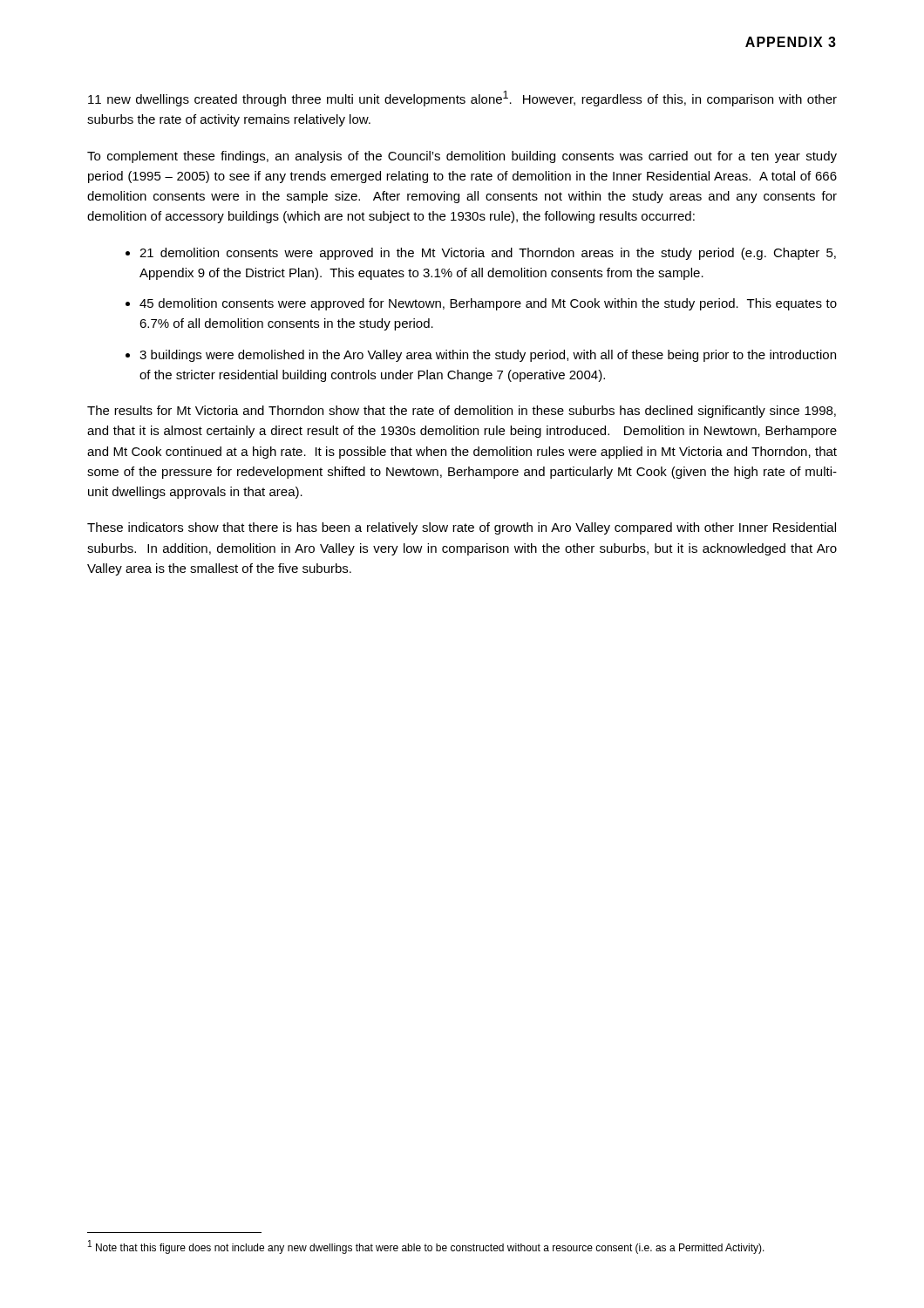Click on the footnote with the text "1 Note that this figure does not"
The width and height of the screenshot is (924, 1308).
pyautogui.click(x=426, y=1247)
